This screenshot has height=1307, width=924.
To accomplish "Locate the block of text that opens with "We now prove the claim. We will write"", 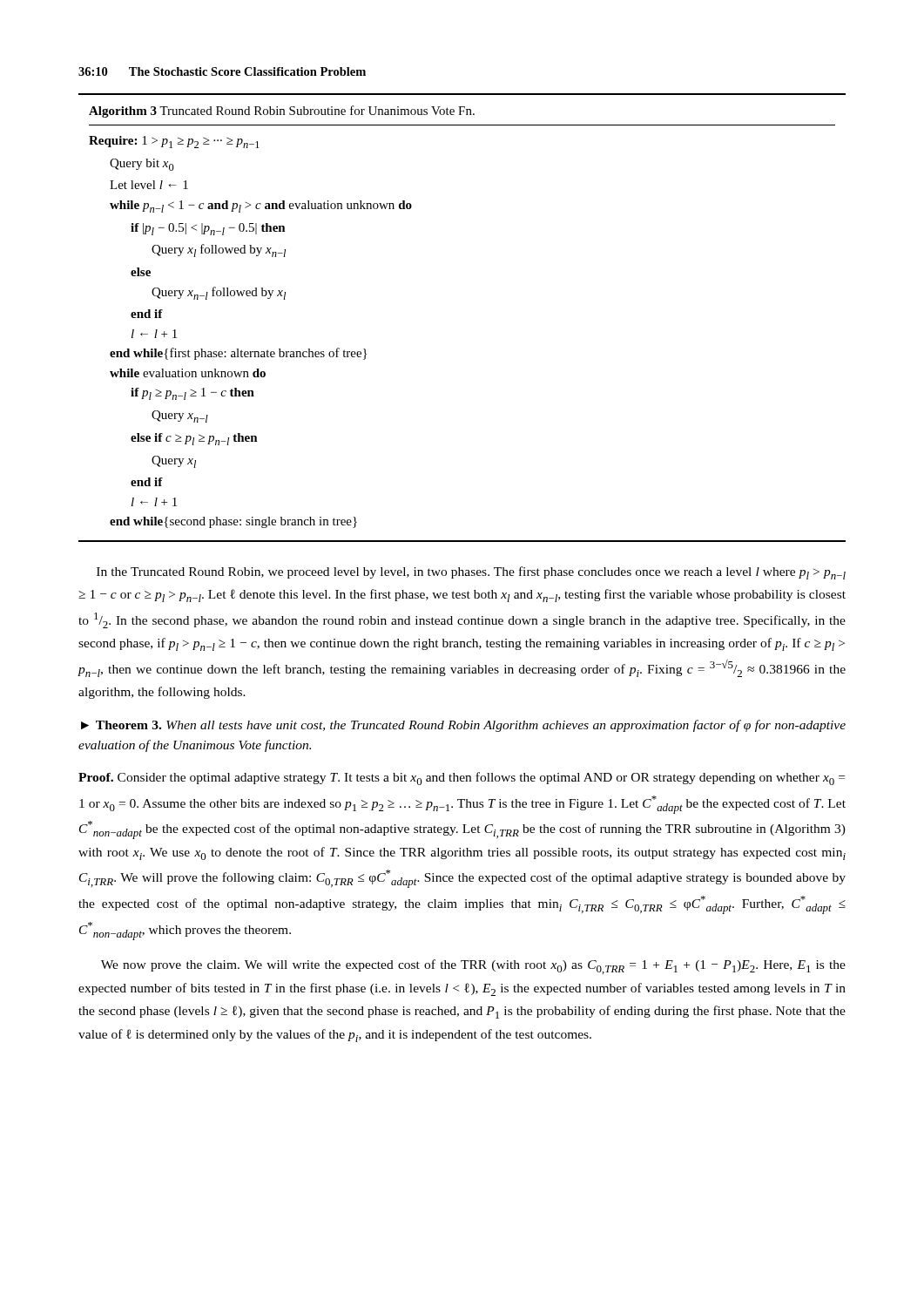I will [x=462, y=1001].
